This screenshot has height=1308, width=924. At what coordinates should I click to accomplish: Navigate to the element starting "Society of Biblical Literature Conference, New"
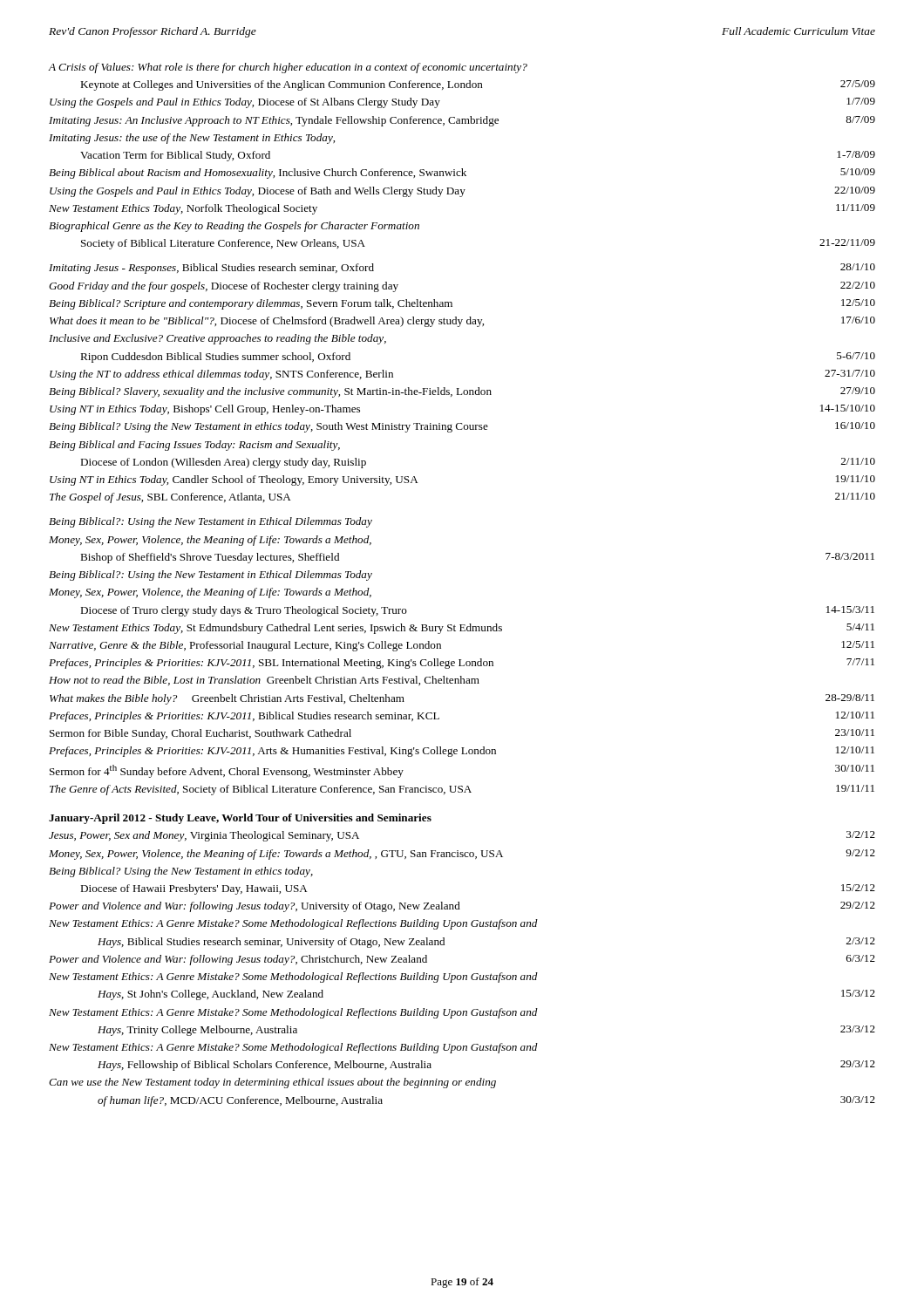219,244
